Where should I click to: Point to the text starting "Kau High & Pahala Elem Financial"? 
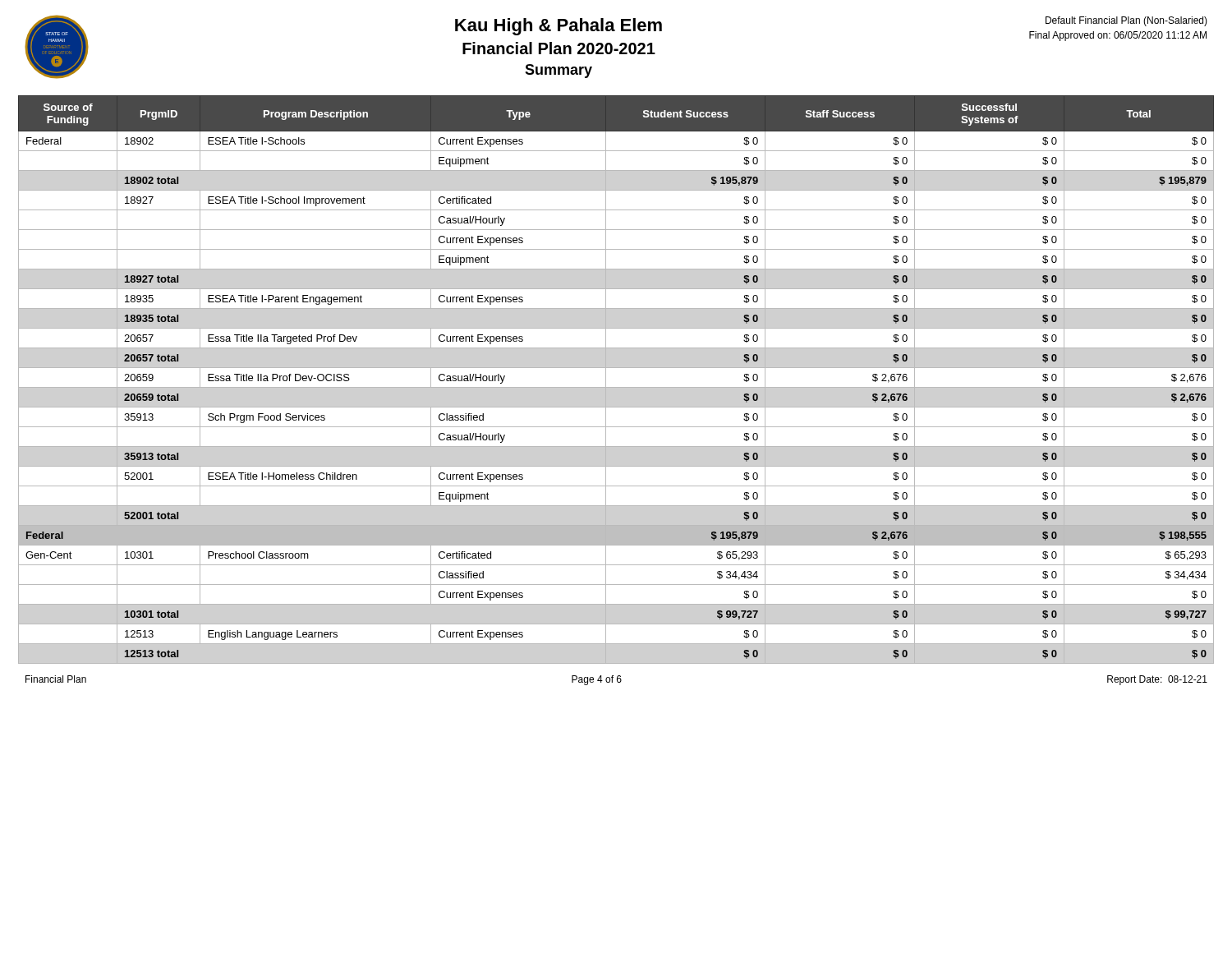pyautogui.click(x=558, y=47)
